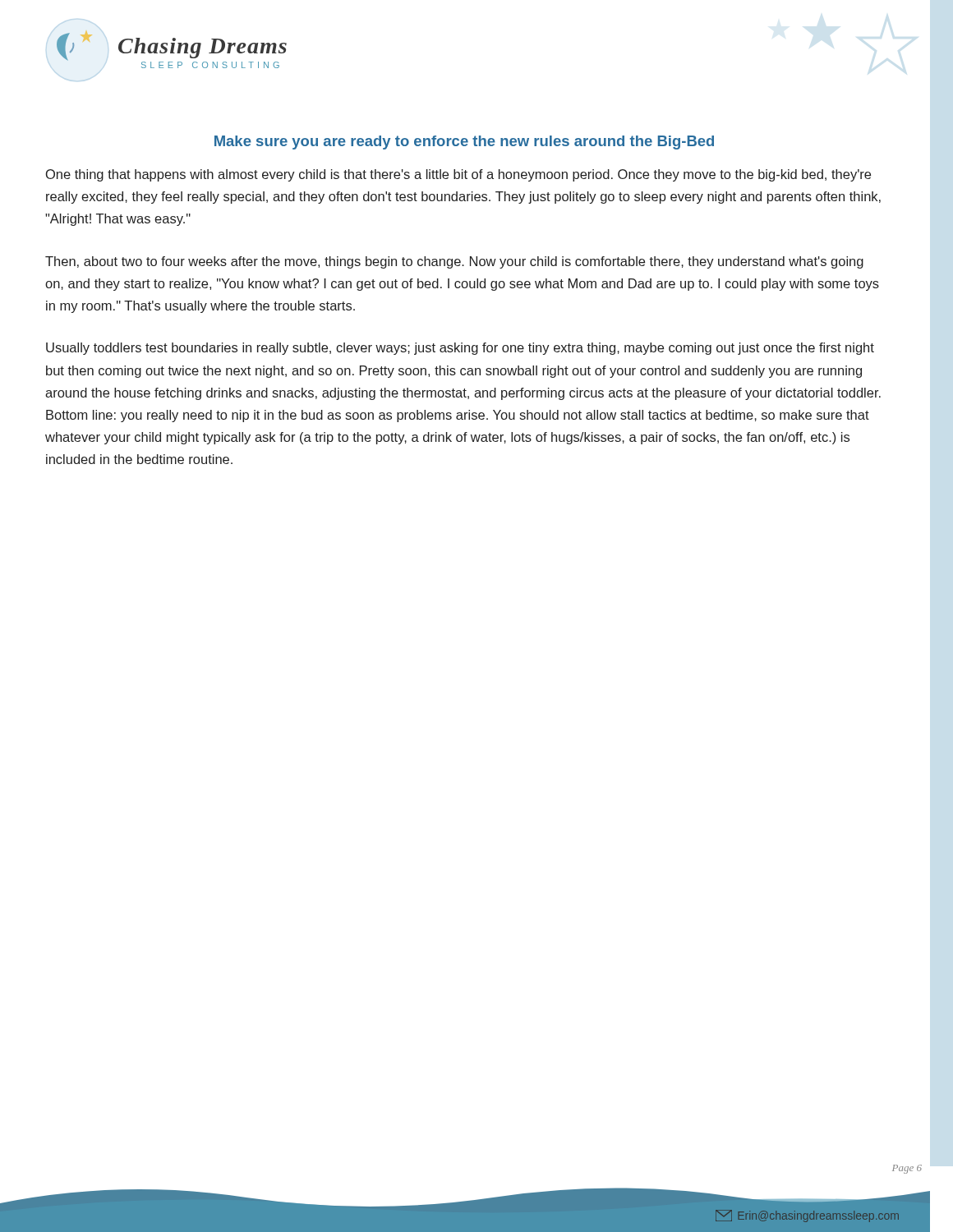Image resolution: width=953 pixels, height=1232 pixels.
Task: Click on the text block that says "Then, about two to"
Action: point(462,283)
